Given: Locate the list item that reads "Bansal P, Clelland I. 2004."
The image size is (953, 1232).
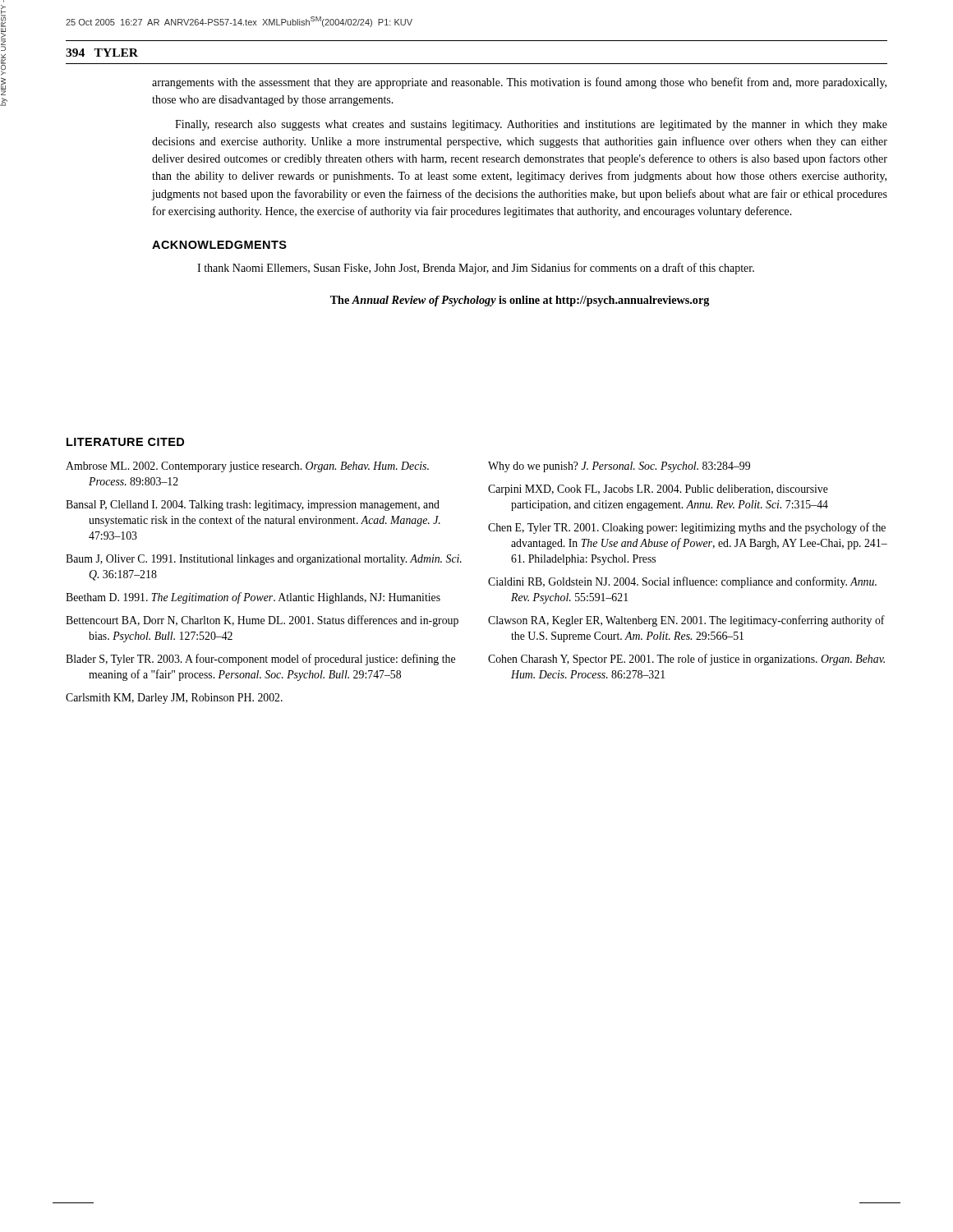Looking at the screenshot, I should (x=253, y=520).
